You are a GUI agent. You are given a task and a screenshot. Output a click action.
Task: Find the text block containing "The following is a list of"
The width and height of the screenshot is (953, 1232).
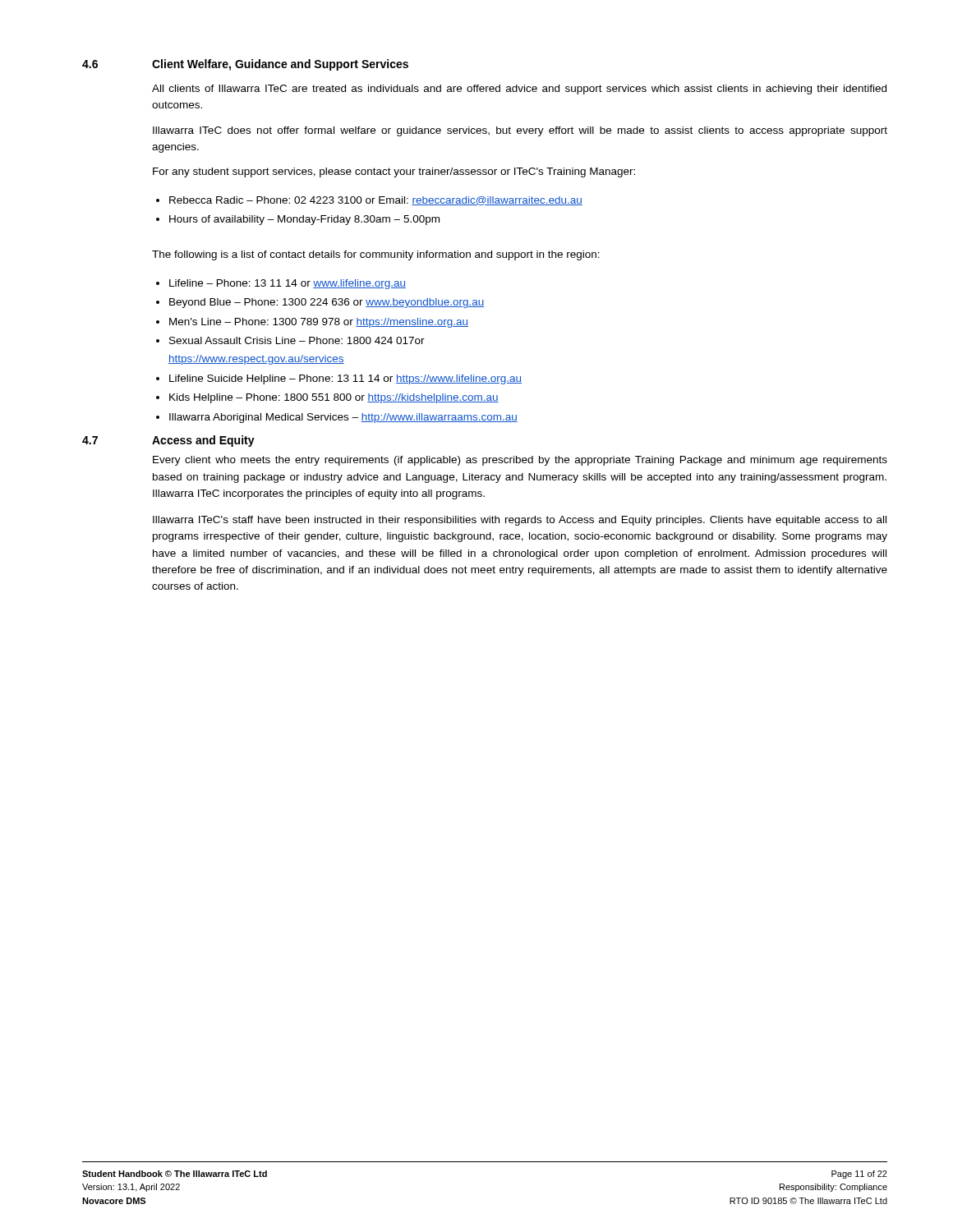tap(376, 254)
